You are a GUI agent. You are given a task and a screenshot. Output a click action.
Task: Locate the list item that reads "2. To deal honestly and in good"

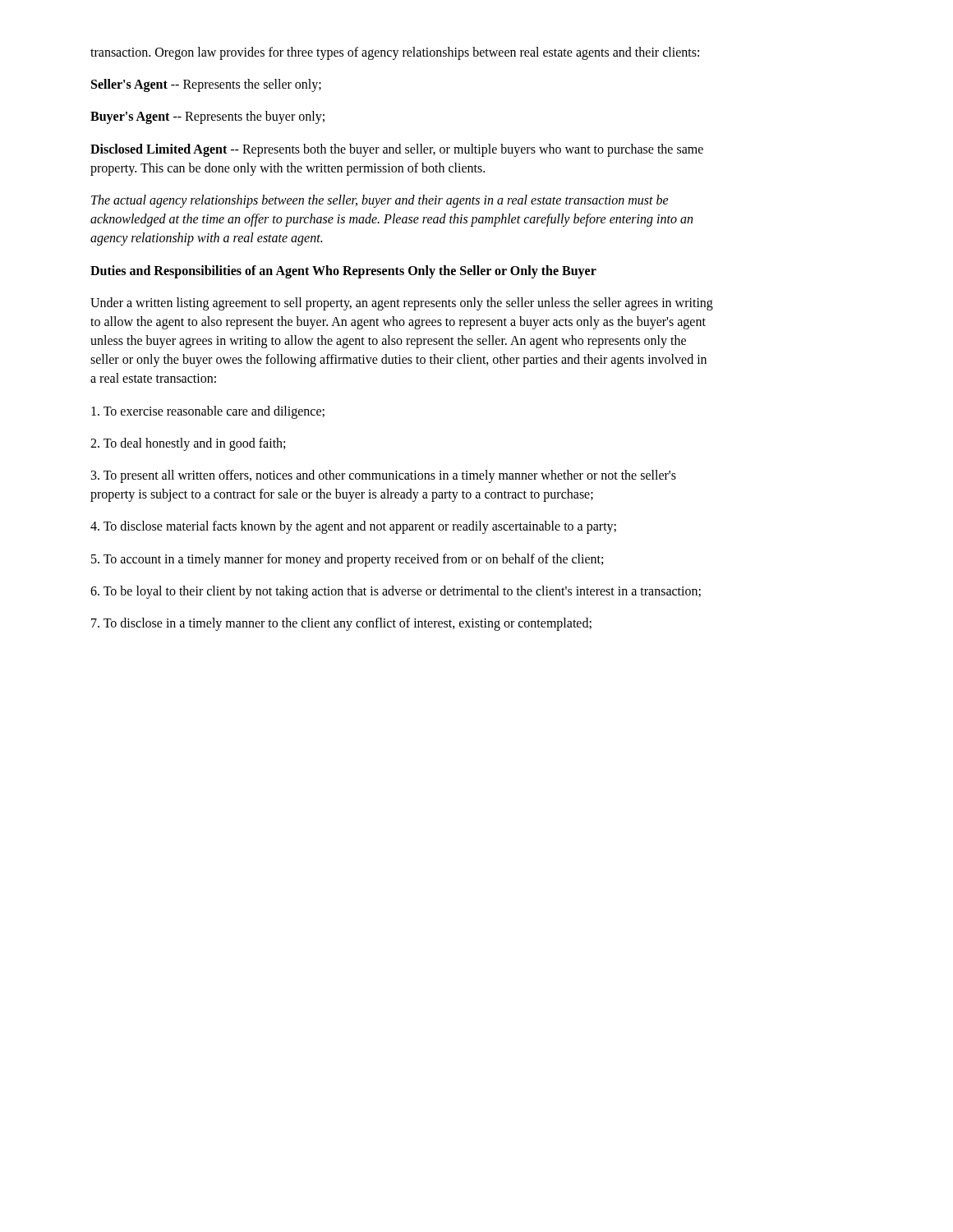click(x=188, y=443)
